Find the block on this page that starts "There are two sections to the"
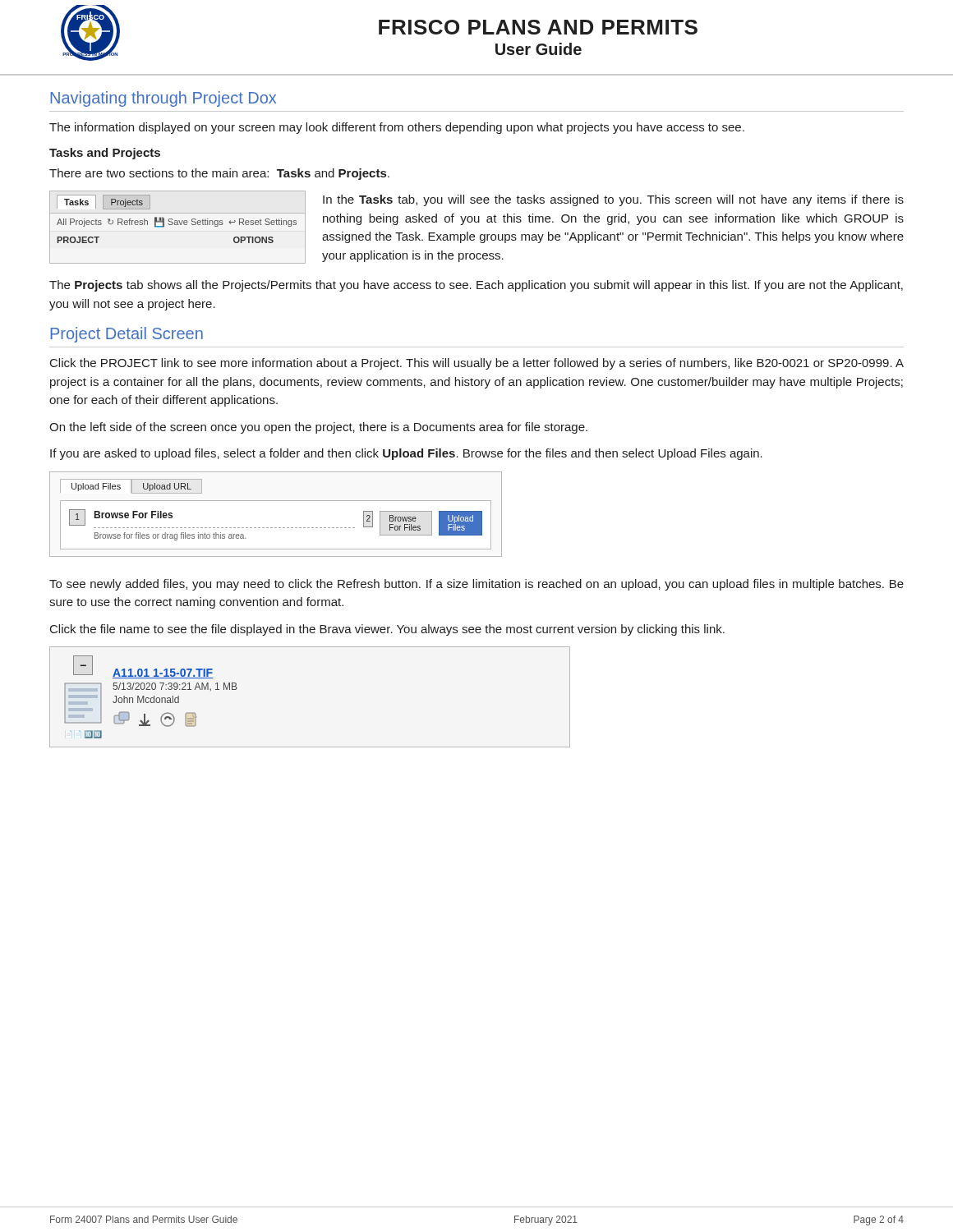 click(x=220, y=172)
